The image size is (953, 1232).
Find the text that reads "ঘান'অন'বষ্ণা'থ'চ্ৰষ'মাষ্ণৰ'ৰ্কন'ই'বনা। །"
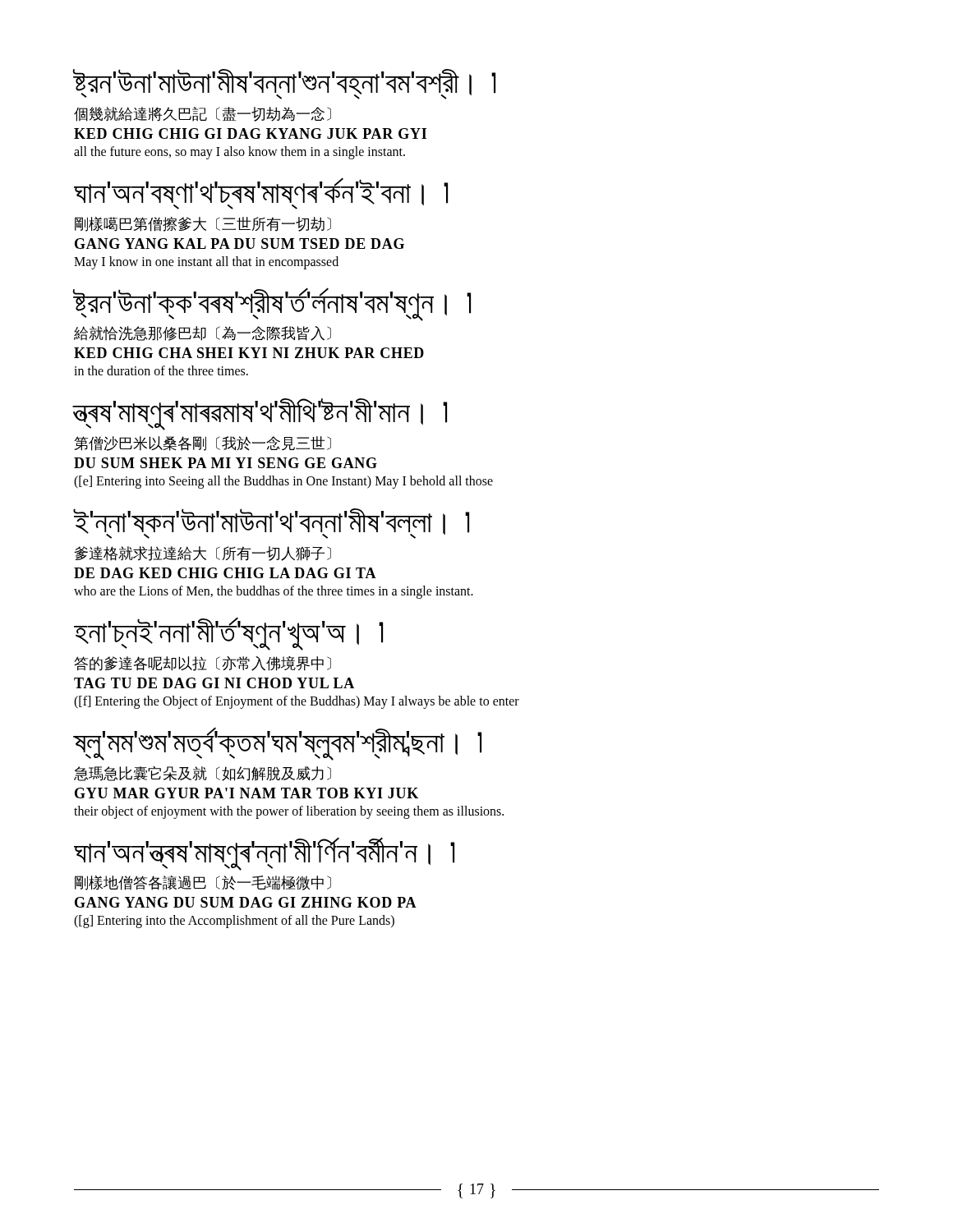(x=264, y=192)
